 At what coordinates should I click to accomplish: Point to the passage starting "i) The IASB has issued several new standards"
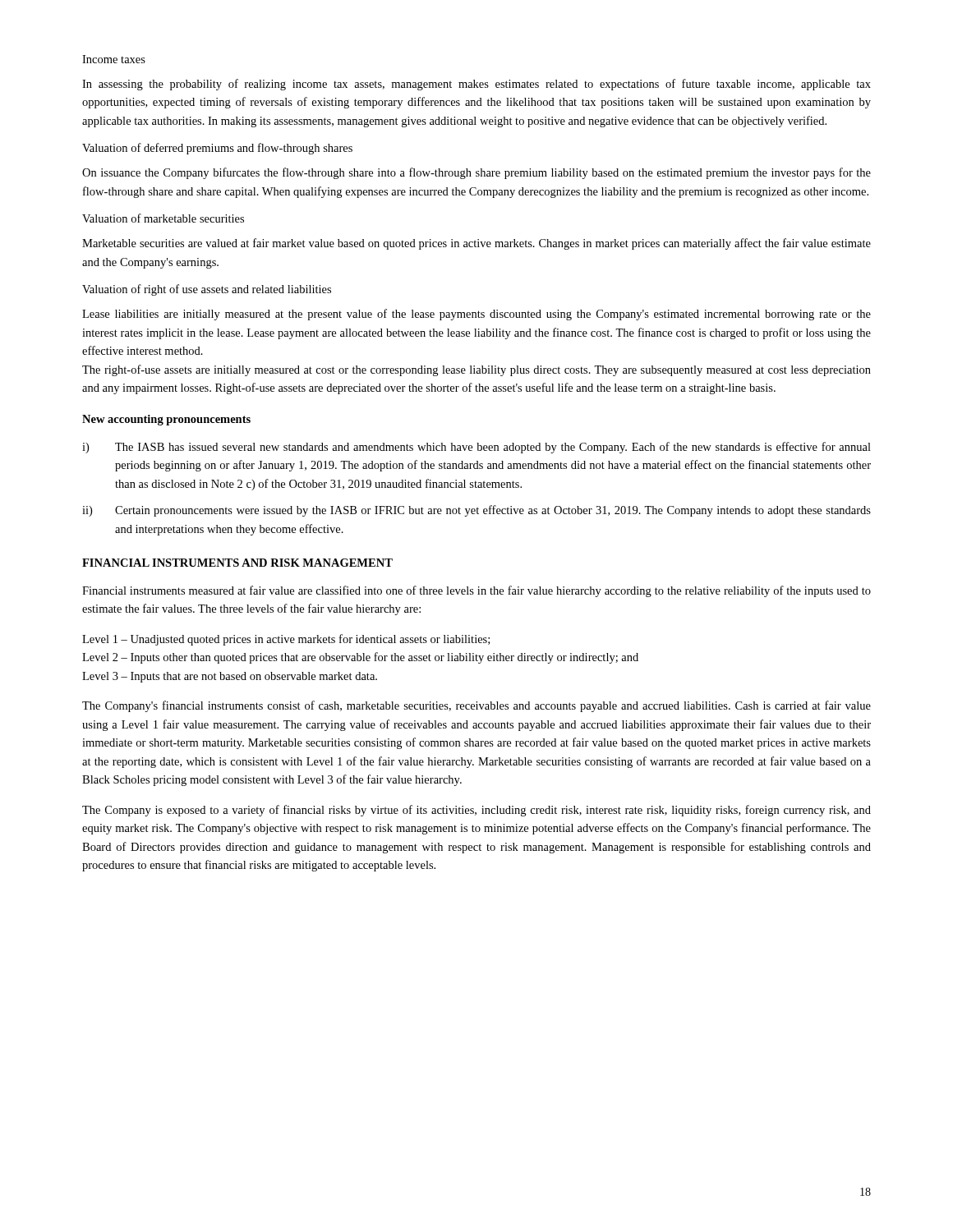(x=476, y=465)
